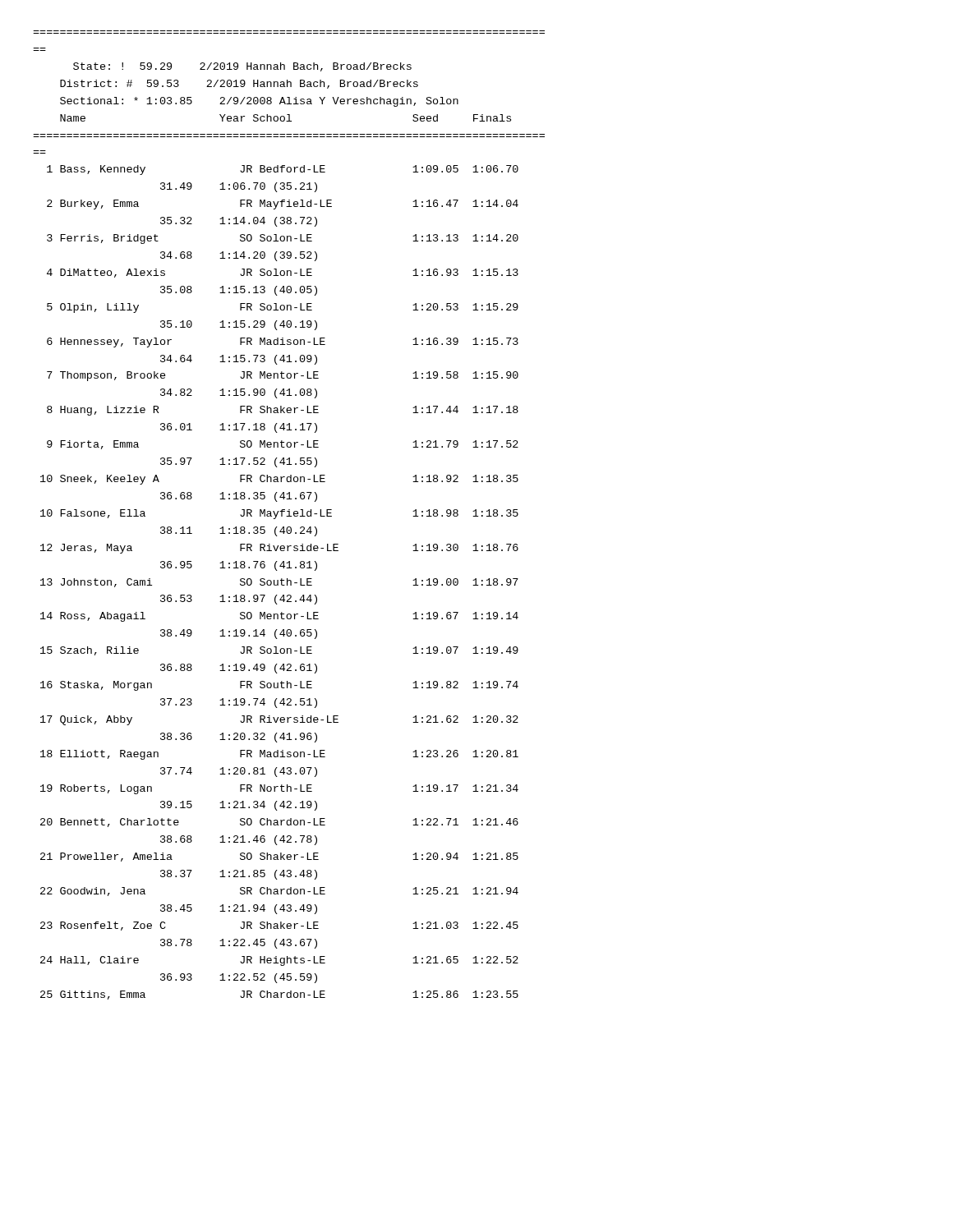Find the table
Viewport: 953px width, 1232px height.
pyautogui.click(x=476, y=514)
